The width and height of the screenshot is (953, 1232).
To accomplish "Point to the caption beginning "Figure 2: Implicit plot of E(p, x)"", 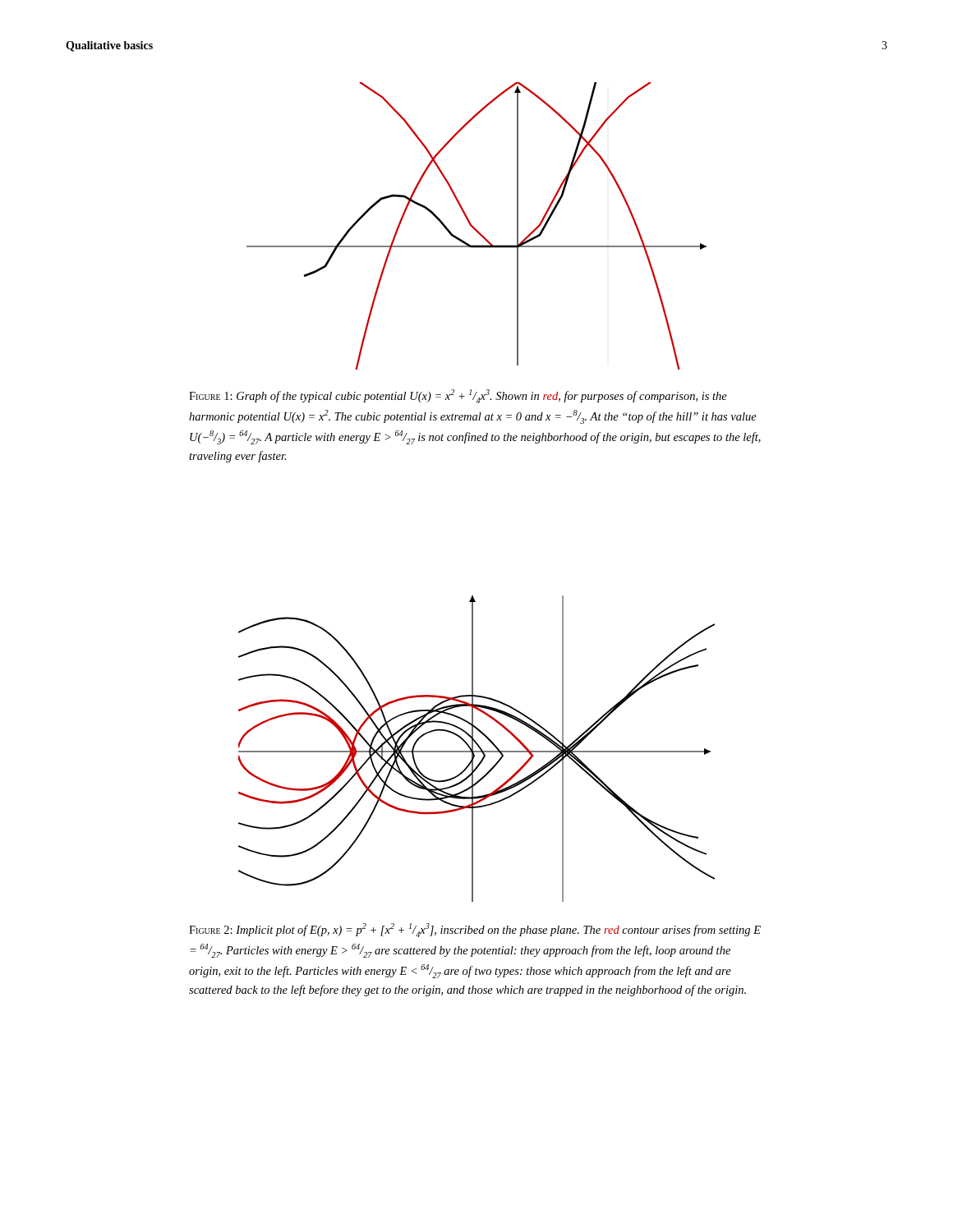I will pos(475,959).
